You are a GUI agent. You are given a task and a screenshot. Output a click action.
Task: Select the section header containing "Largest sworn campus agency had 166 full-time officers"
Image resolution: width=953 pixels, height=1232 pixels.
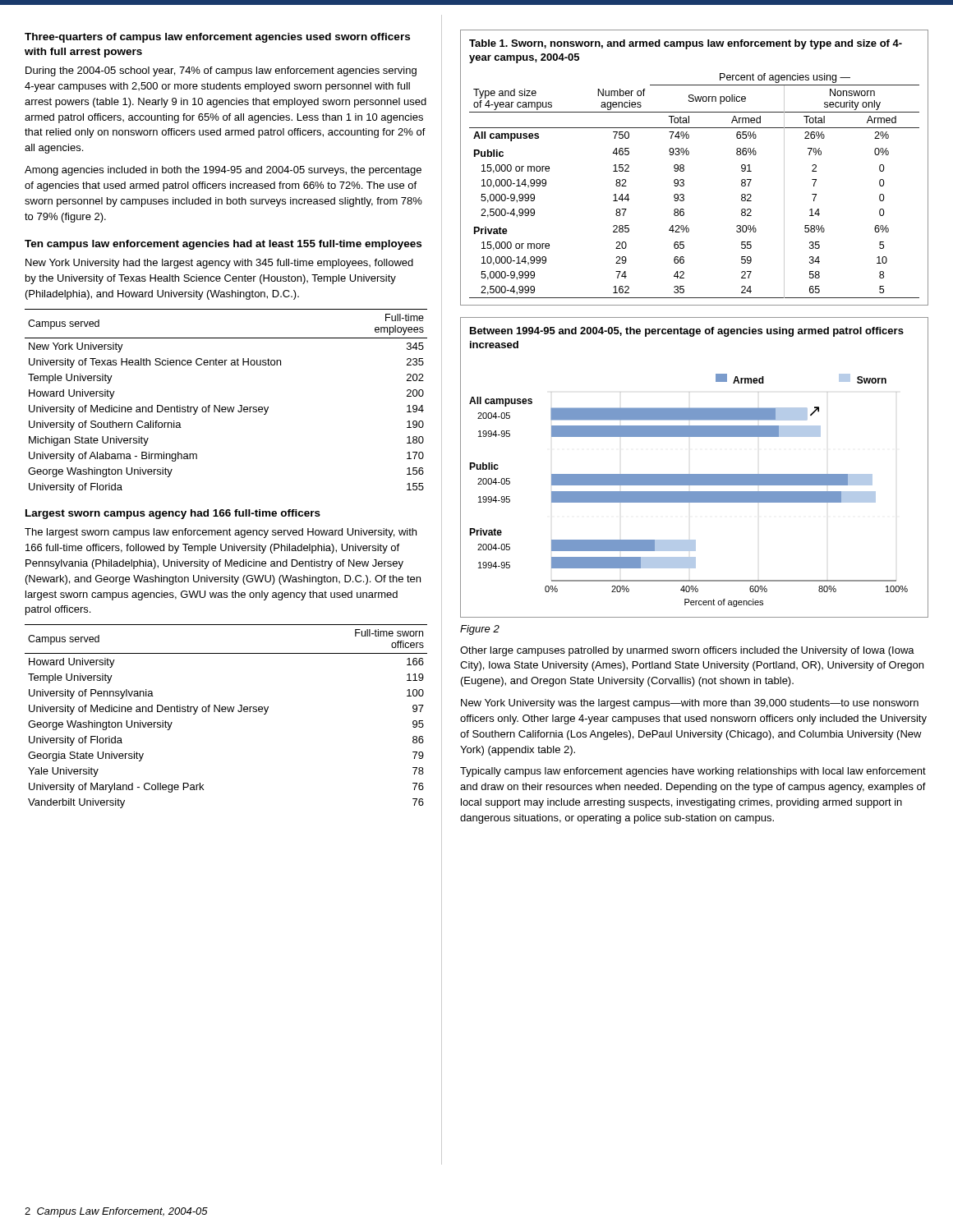(173, 513)
